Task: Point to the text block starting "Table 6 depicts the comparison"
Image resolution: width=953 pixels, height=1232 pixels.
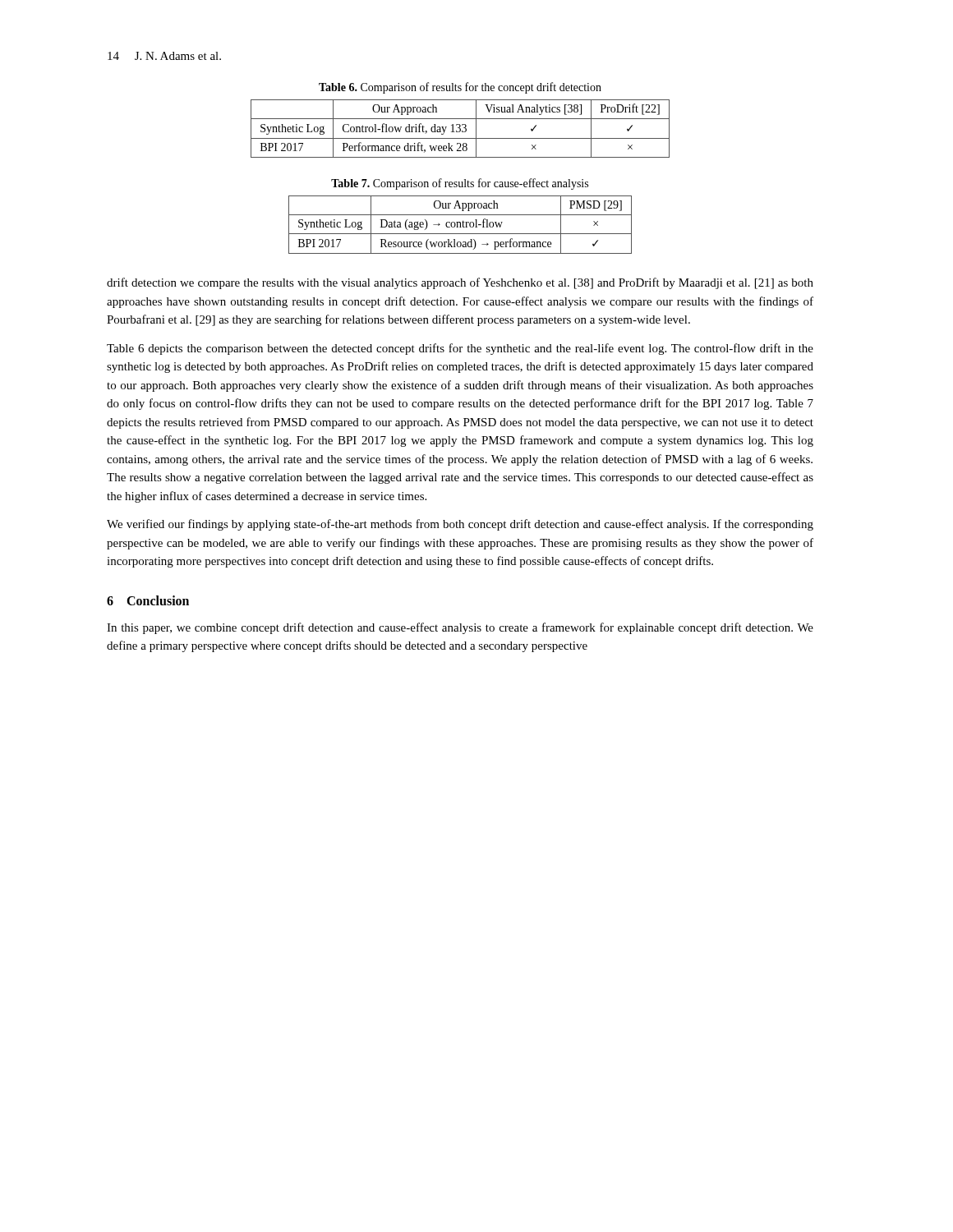Action: (460, 422)
